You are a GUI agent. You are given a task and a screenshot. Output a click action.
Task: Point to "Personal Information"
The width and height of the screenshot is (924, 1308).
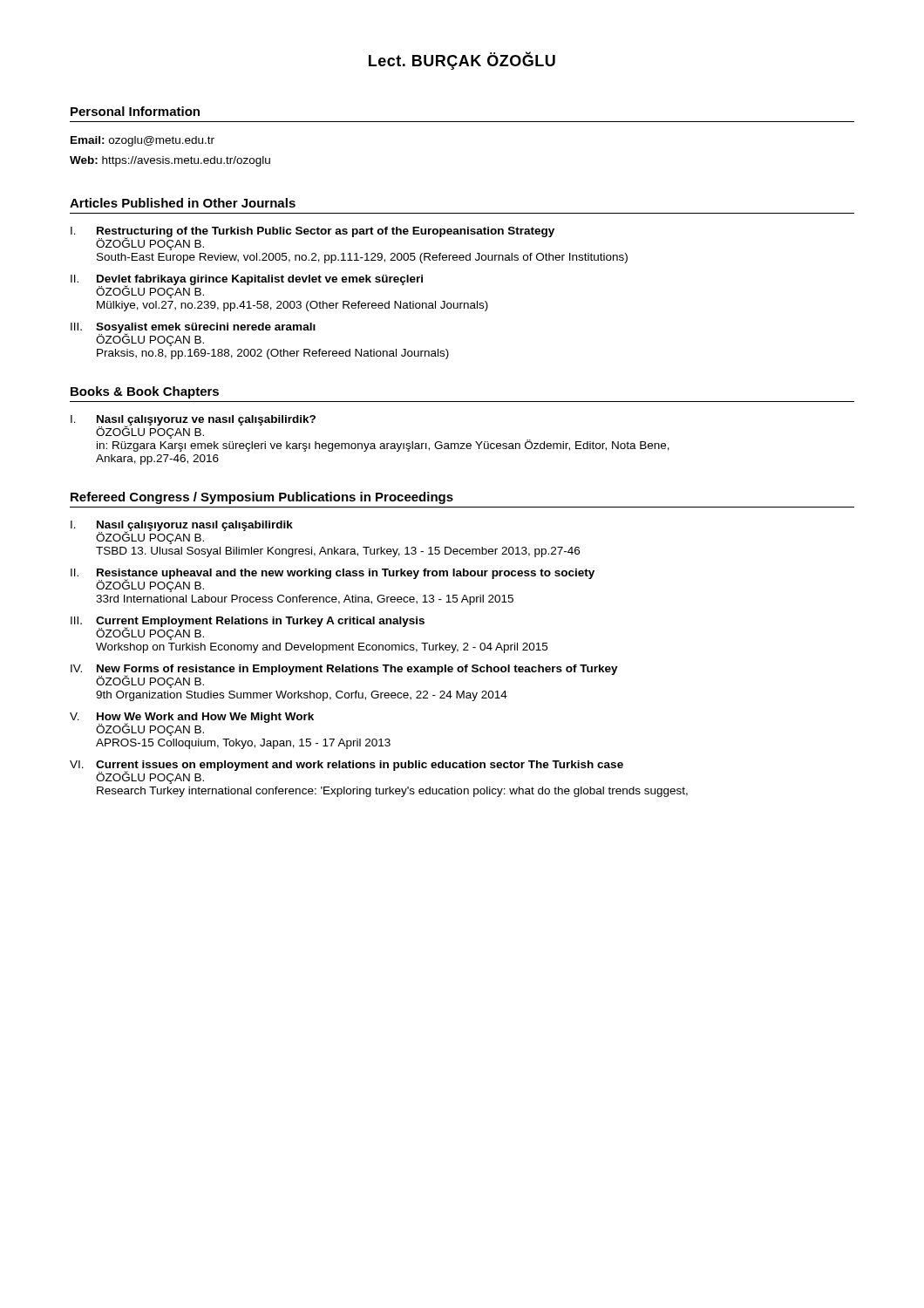point(135,111)
